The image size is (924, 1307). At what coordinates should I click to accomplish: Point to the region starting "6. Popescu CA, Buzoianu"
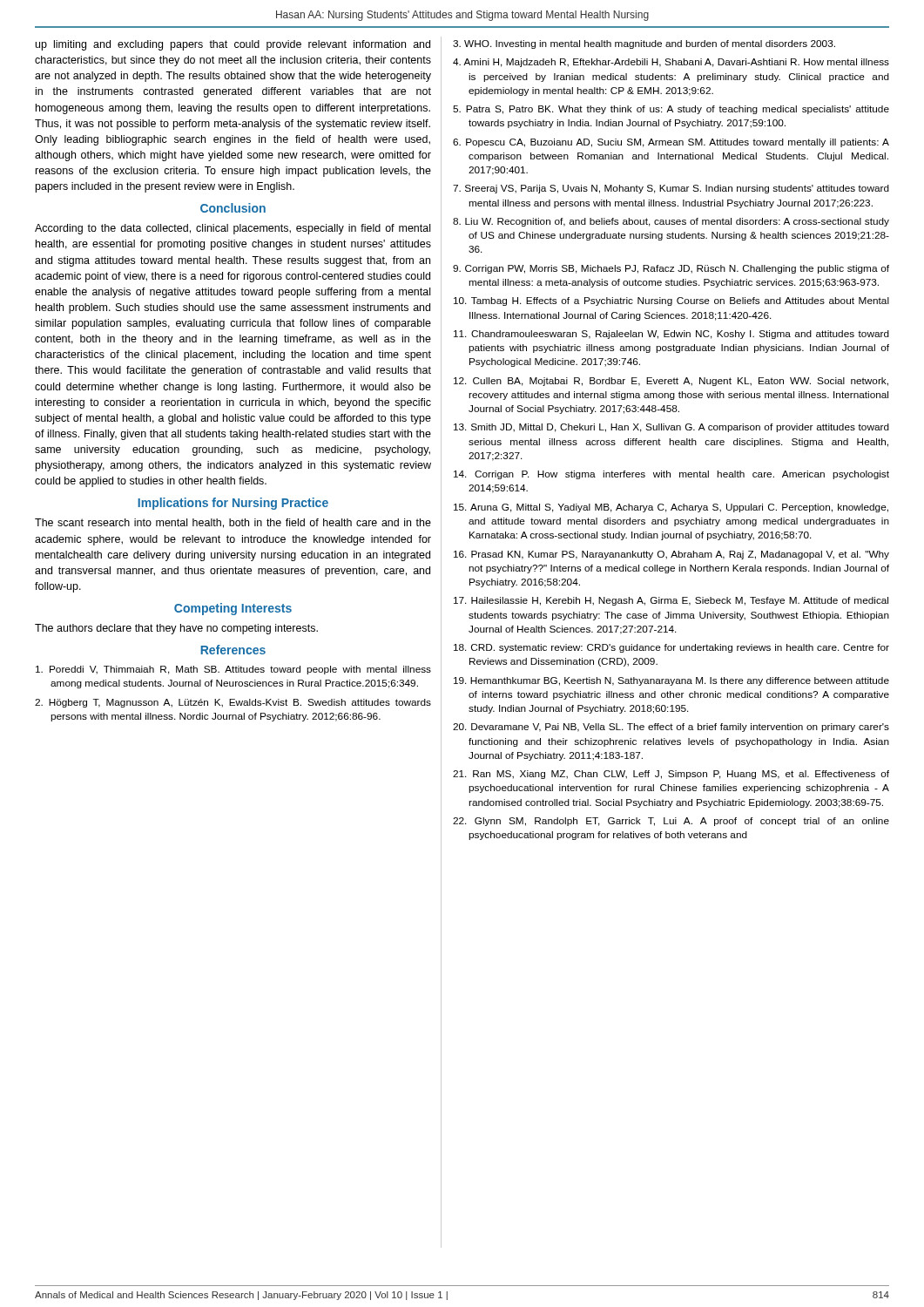(x=671, y=156)
